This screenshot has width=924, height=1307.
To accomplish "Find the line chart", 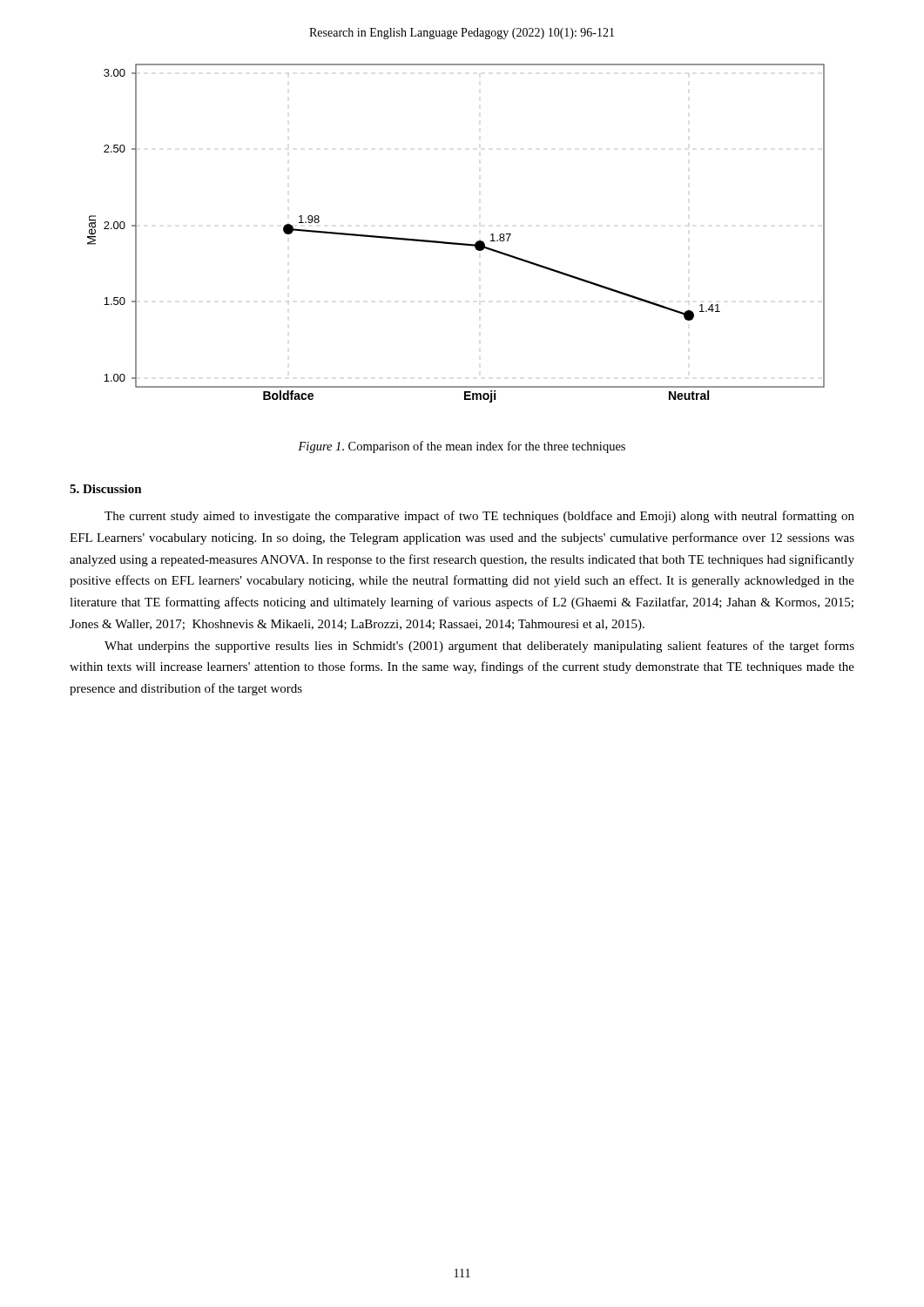I will 462,245.
